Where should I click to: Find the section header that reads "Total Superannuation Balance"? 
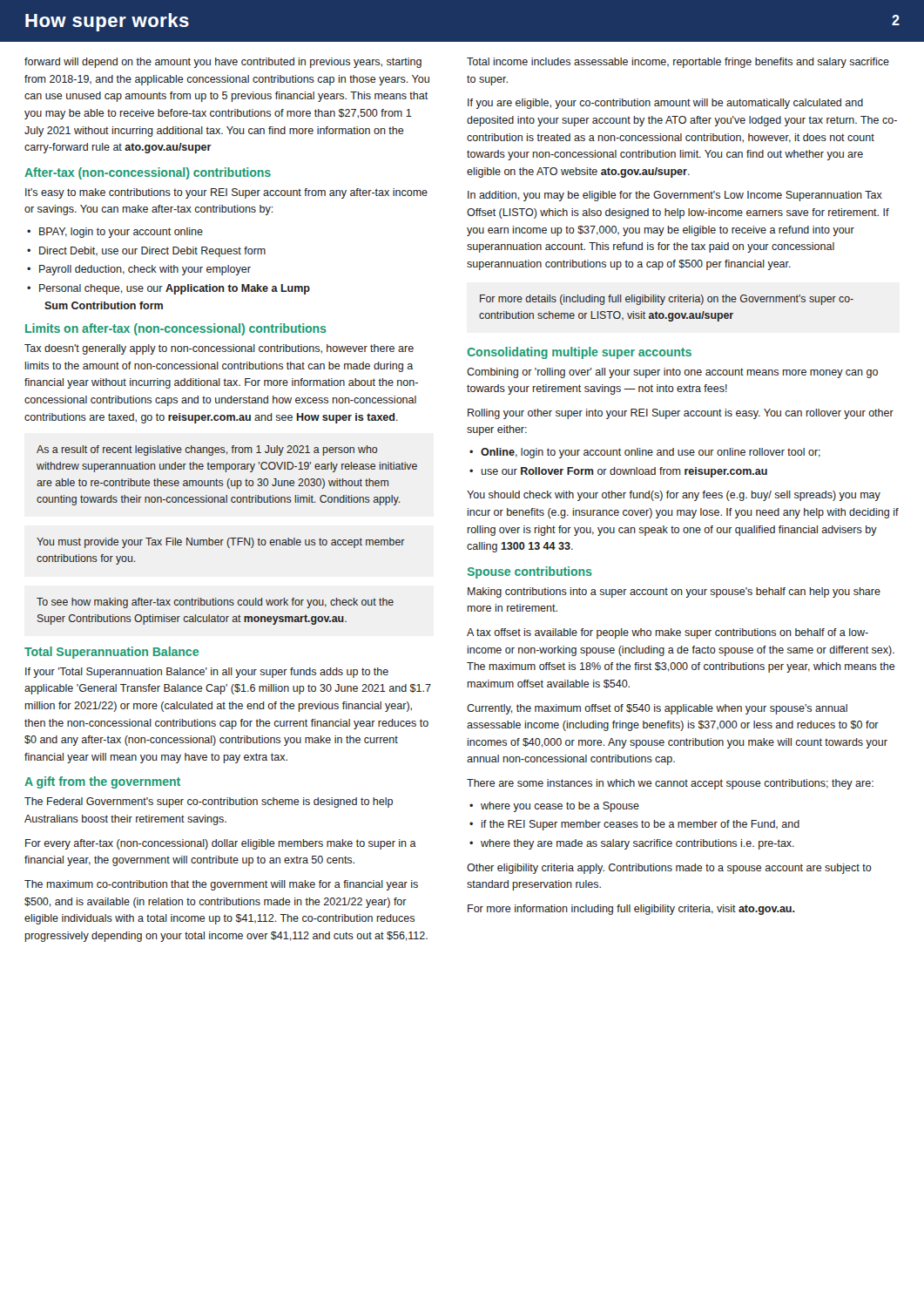[x=112, y=651]
